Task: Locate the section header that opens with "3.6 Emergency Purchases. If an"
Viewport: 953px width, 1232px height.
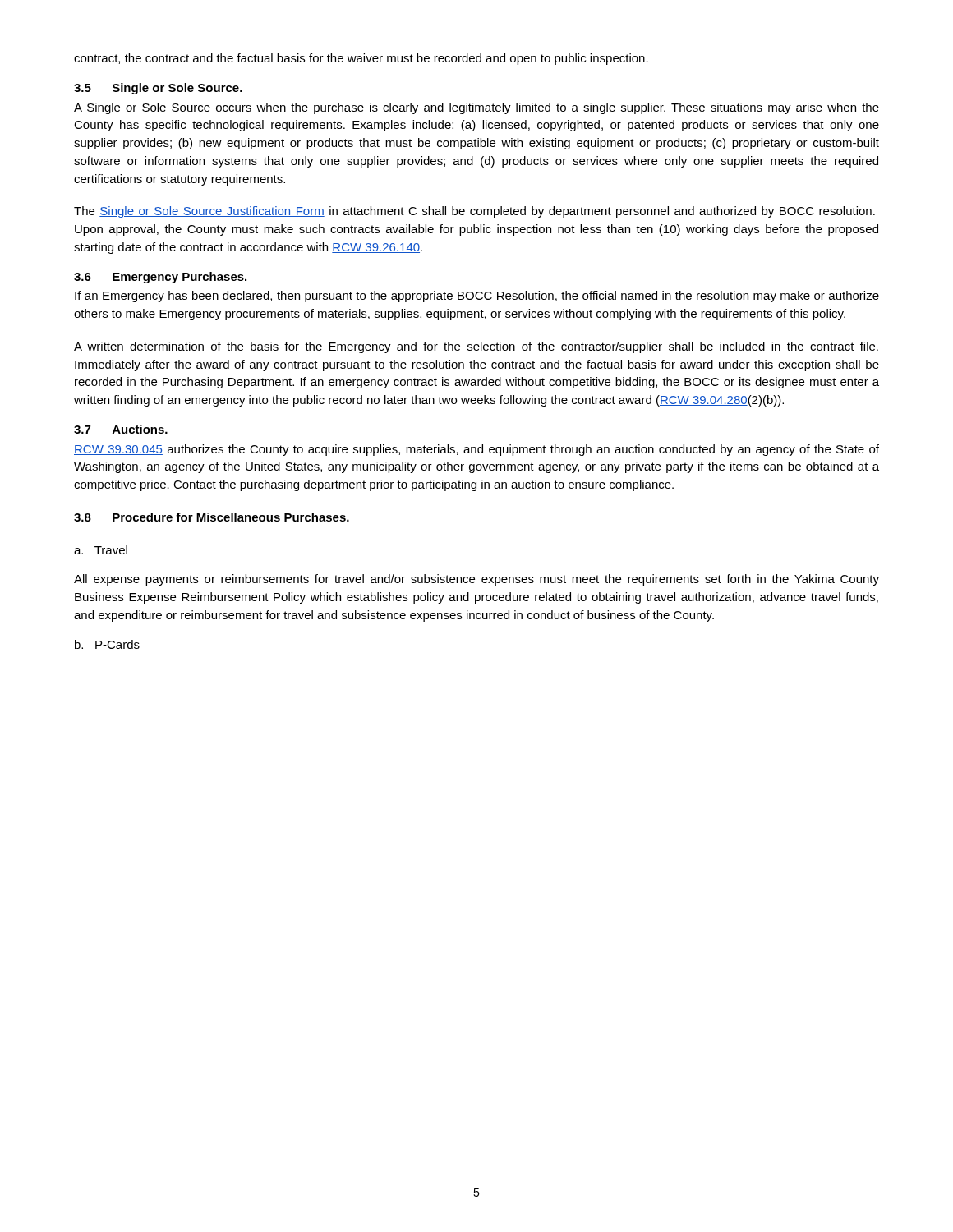Action: click(476, 295)
